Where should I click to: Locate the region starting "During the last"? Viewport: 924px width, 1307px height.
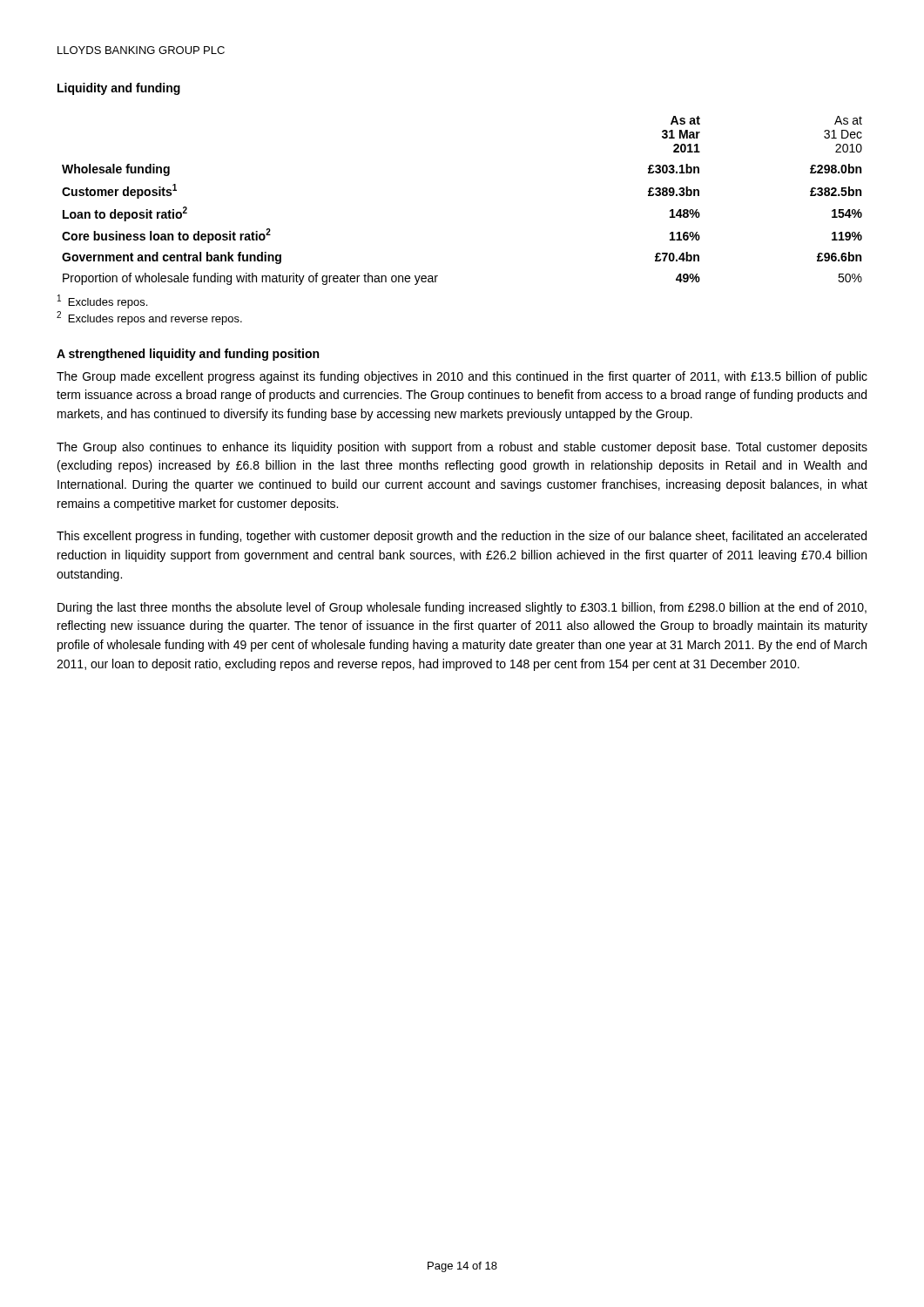pyautogui.click(x=462, y=635)
